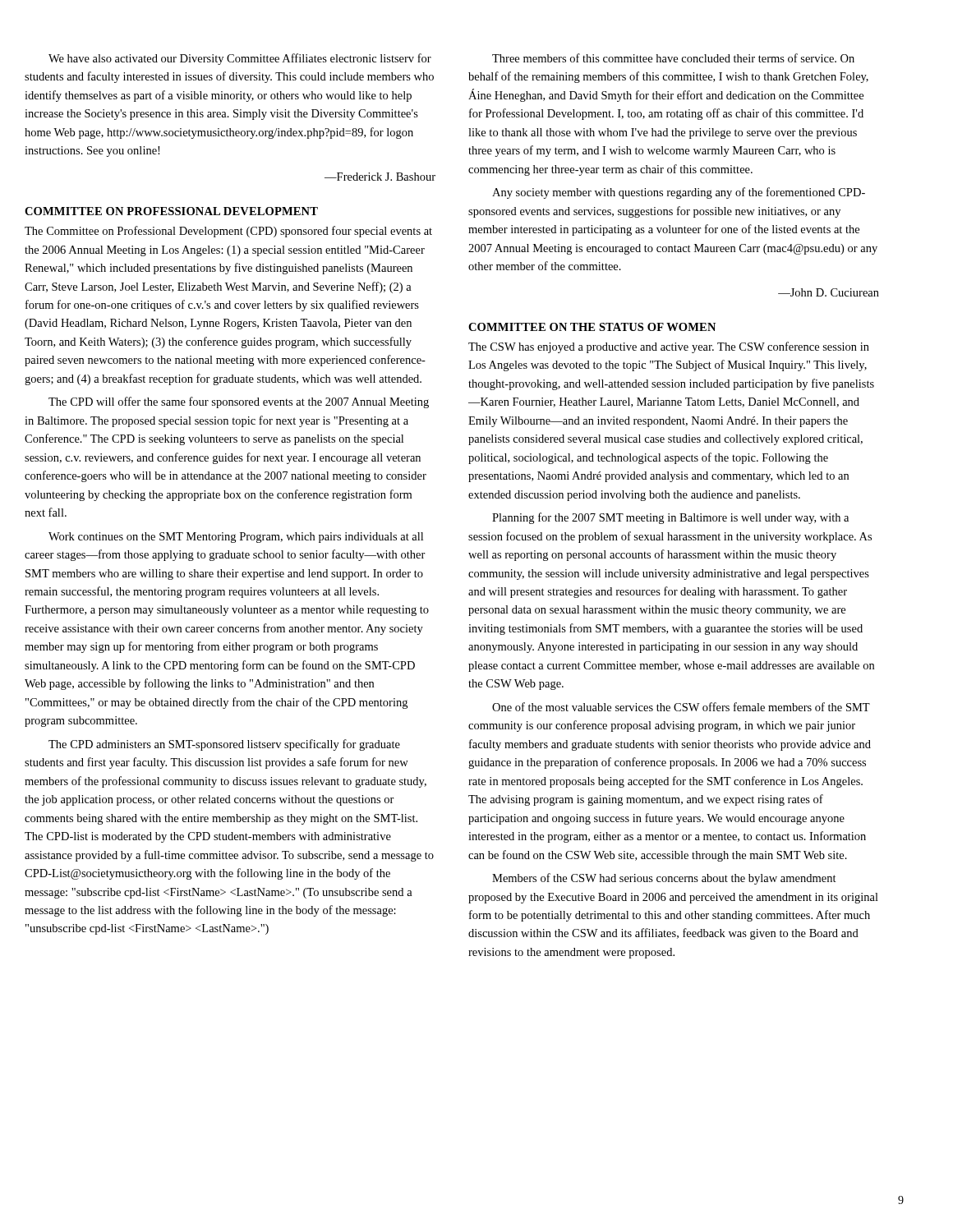The image size is (953, 1232).
Task: Locate the block of text that opens with "We have also activated our Diversity Committee"
Action: [230, 105]
